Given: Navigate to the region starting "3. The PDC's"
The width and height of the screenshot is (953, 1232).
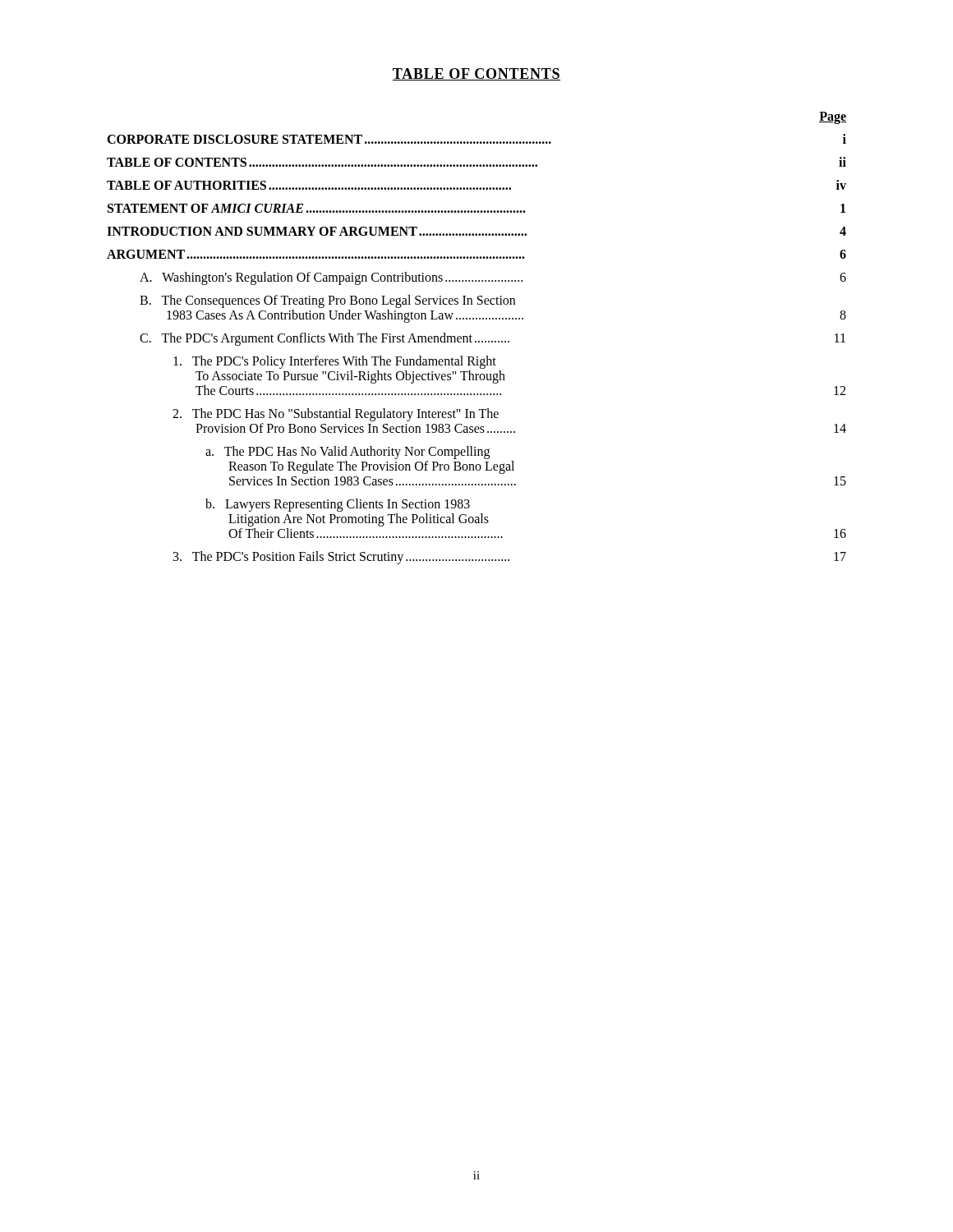Looking at the screenshot, I should coord(509,557).
